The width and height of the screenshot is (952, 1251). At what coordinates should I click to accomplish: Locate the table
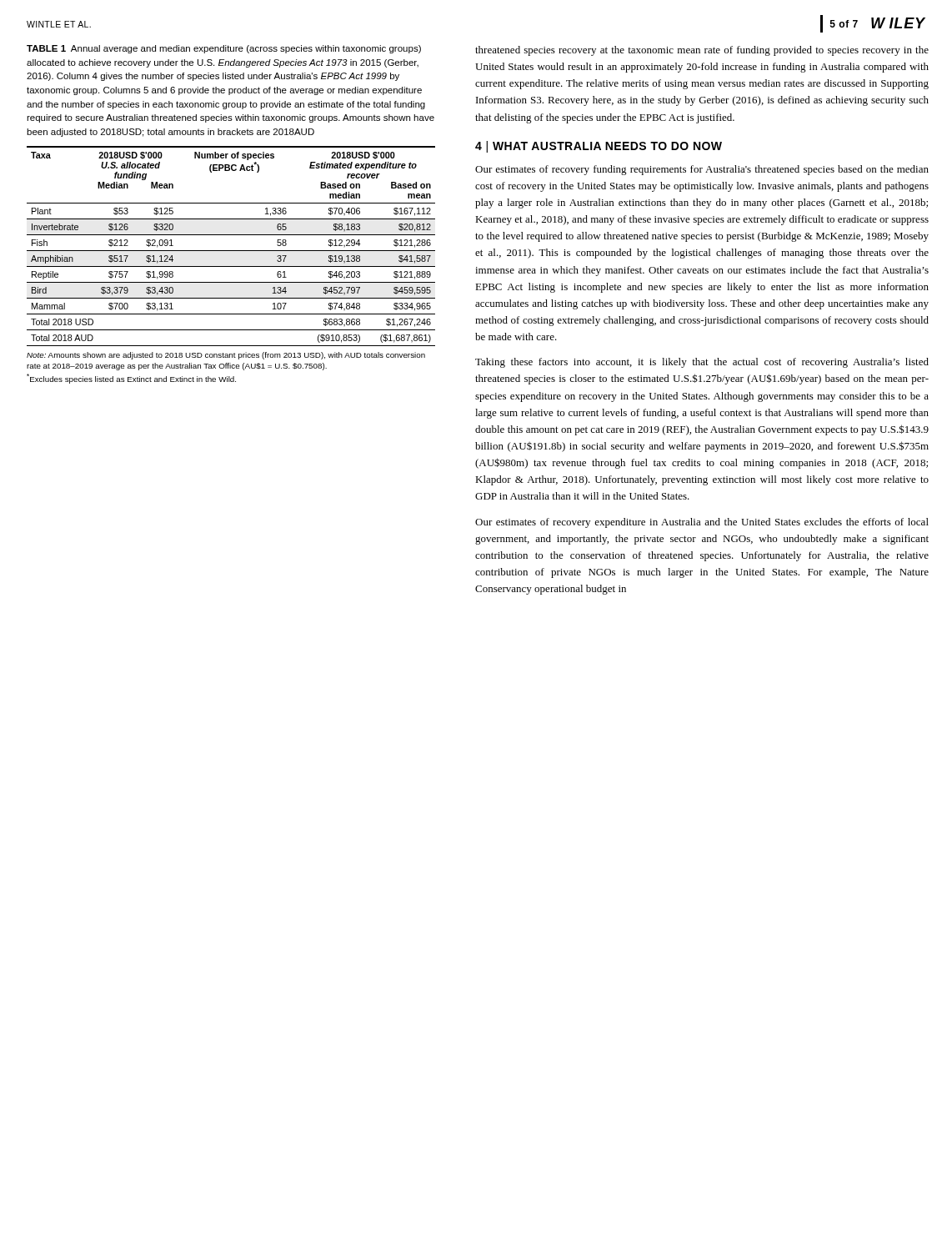pyautogui.click(x=231, y=266)
